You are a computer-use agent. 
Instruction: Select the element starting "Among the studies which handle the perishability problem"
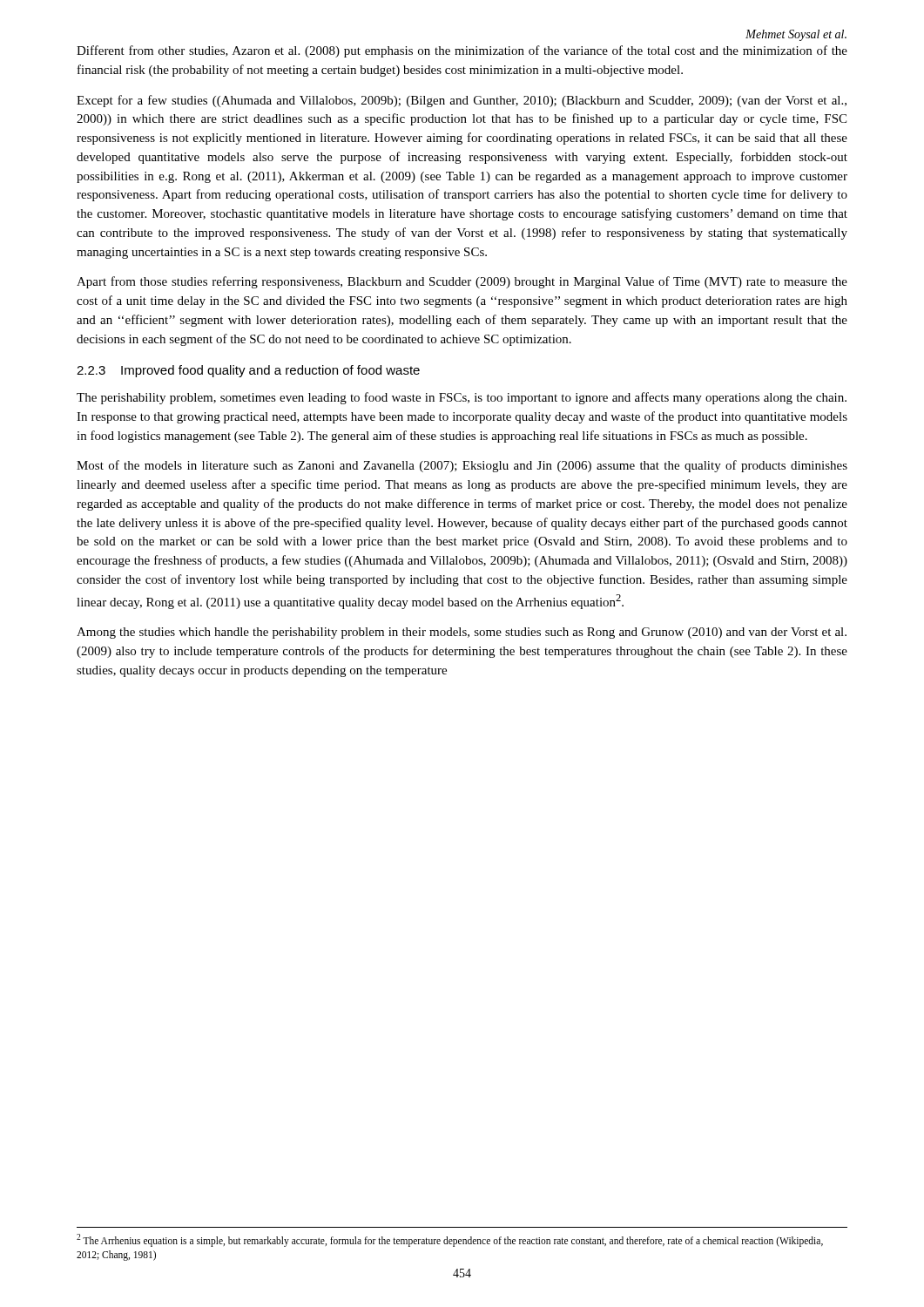[462, 652]
